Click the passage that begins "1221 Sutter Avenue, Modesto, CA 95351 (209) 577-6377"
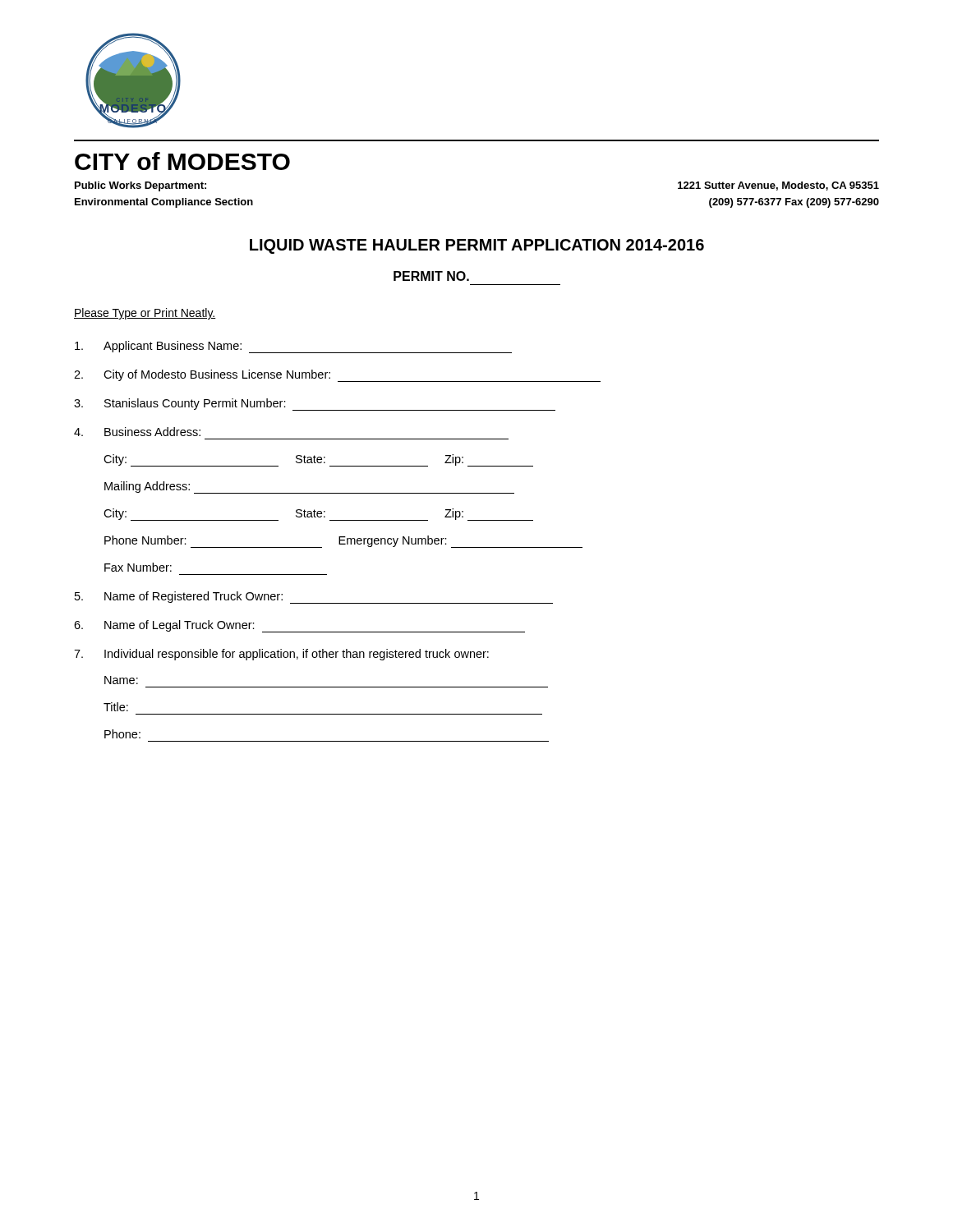 [x=778, y=193]
